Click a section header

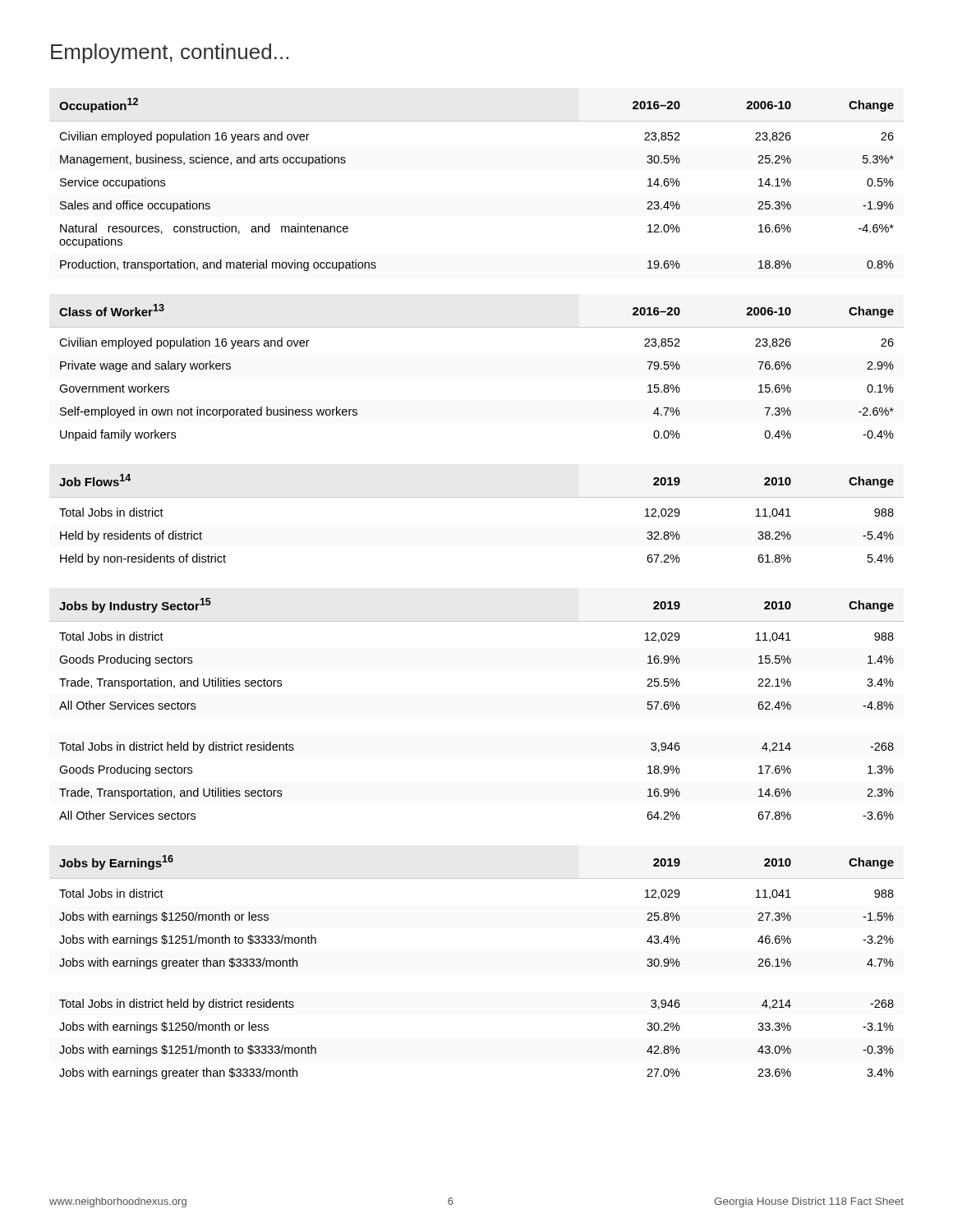point(170,52)
